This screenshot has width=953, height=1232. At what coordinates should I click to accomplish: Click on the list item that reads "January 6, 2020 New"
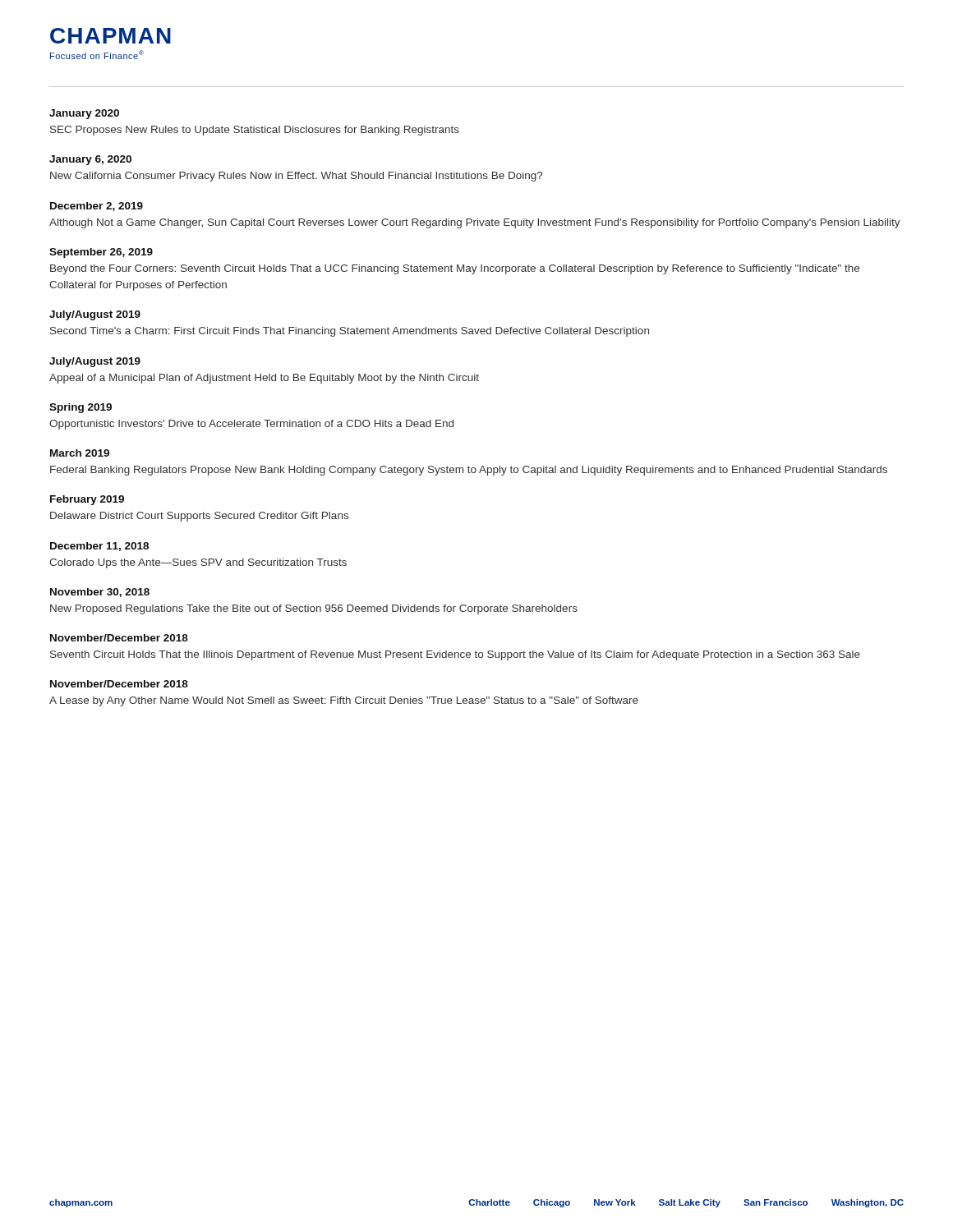476,169
